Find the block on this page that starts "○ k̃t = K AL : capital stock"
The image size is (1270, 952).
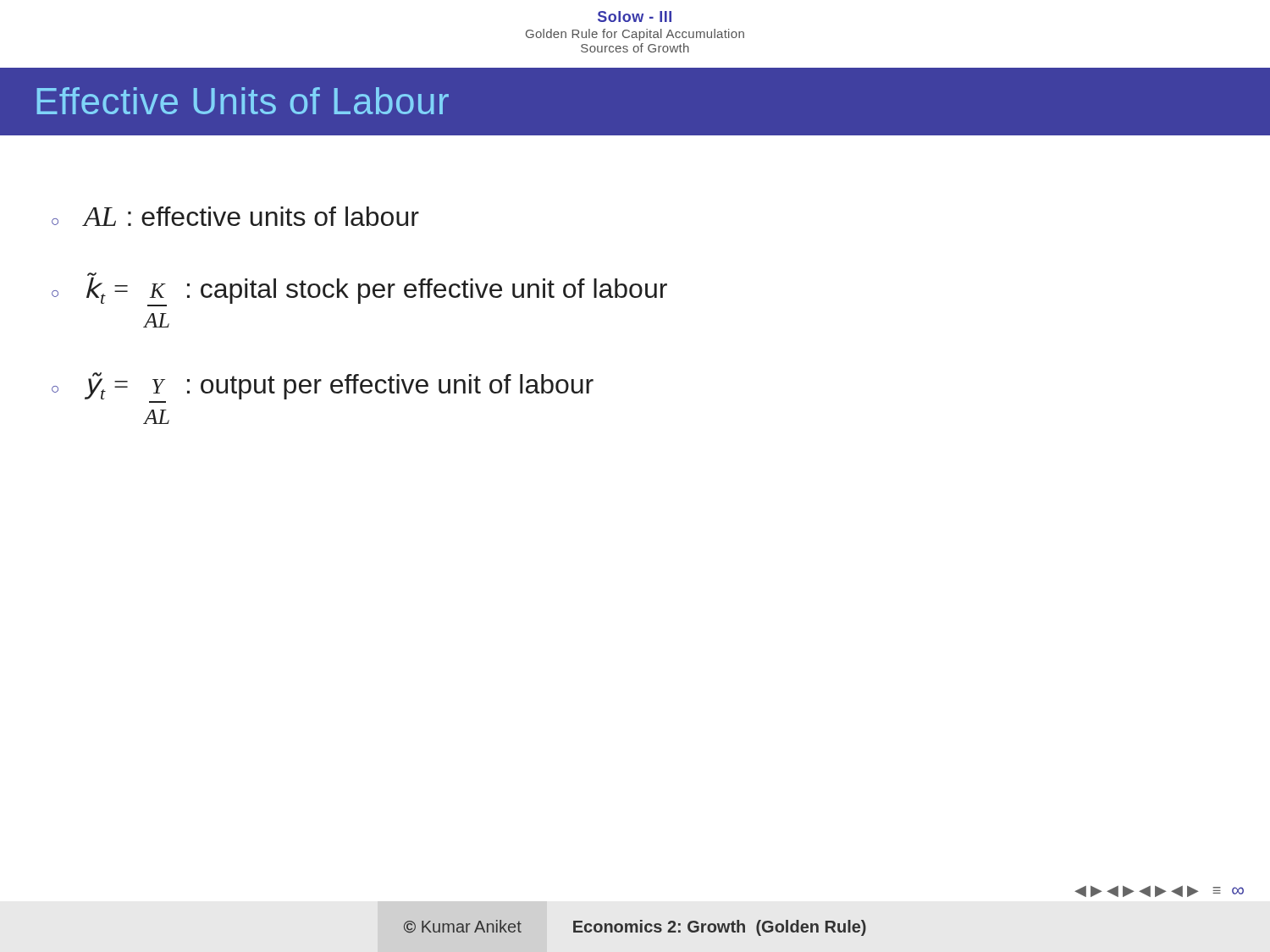pos(359,301)
